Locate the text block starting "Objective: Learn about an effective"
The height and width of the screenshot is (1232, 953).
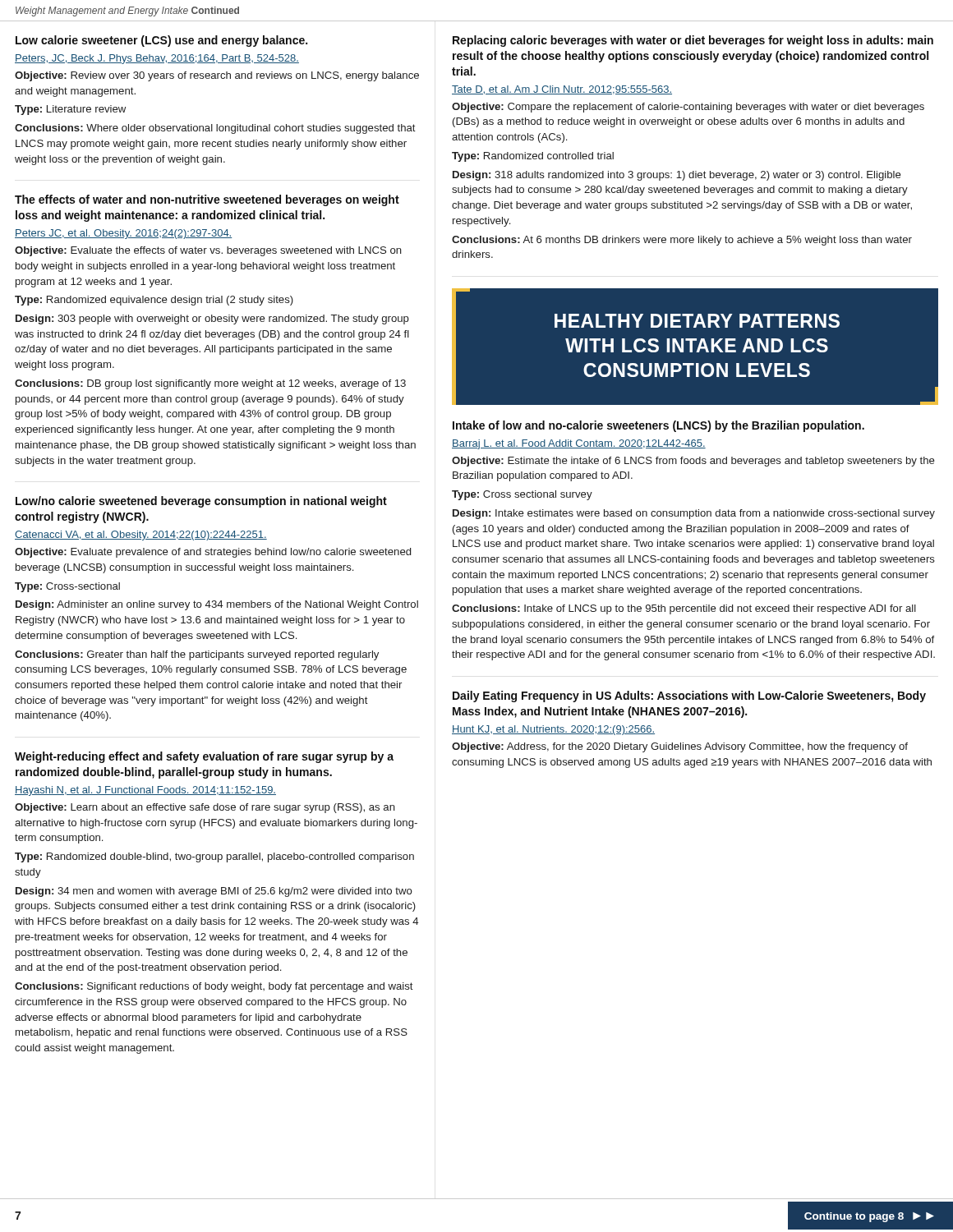pyautogui.click(x=217, y=928)
